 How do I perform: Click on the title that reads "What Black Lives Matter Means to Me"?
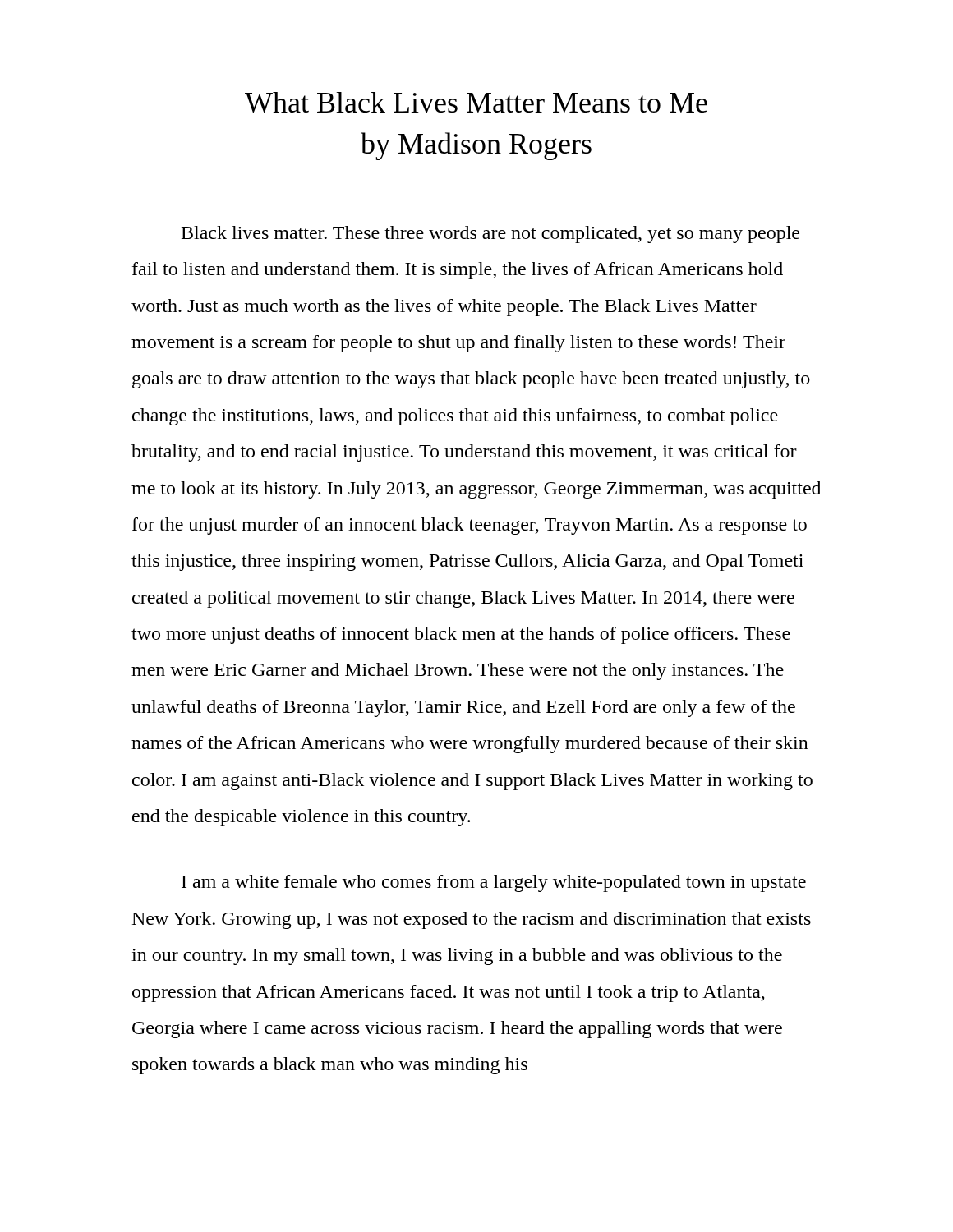point(476,124)
